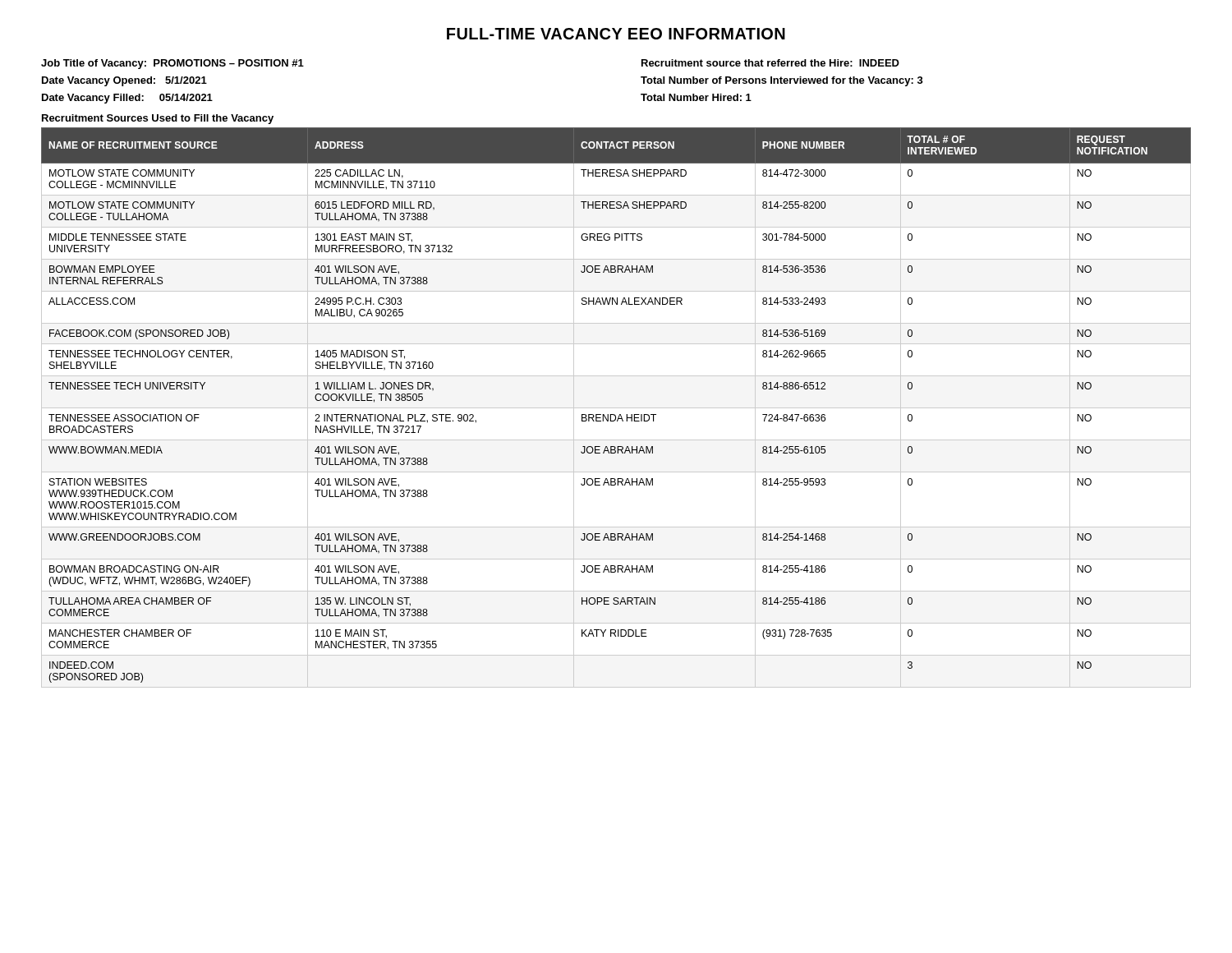Image resolution: width=1232 pixels, height=953 pixels.
Task: Navigate to the text starting "Date Vacancy Filled: 05/14/2021"
Action: [x=127, y=97]
